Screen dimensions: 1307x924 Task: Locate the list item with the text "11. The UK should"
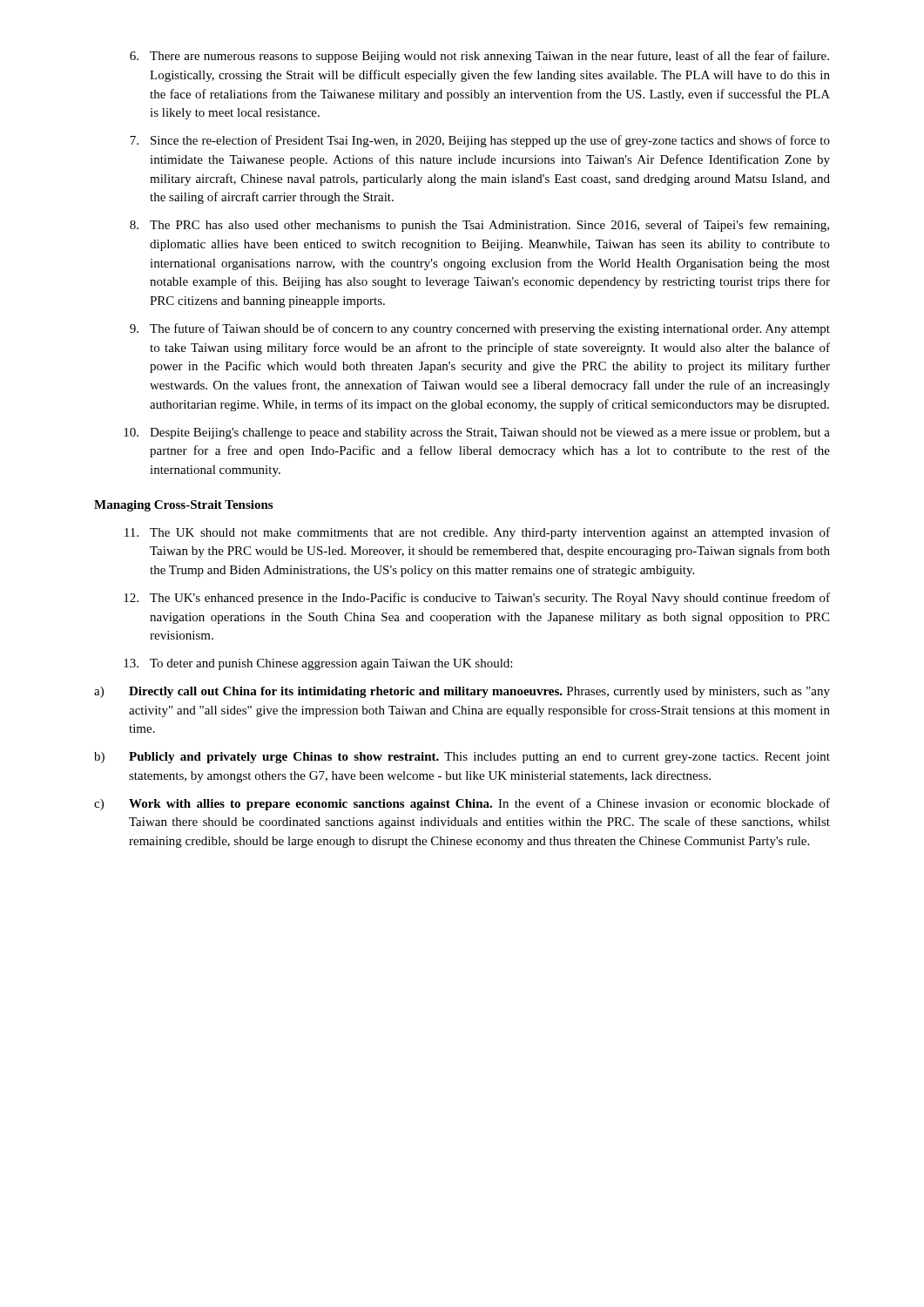click(462, 552)
